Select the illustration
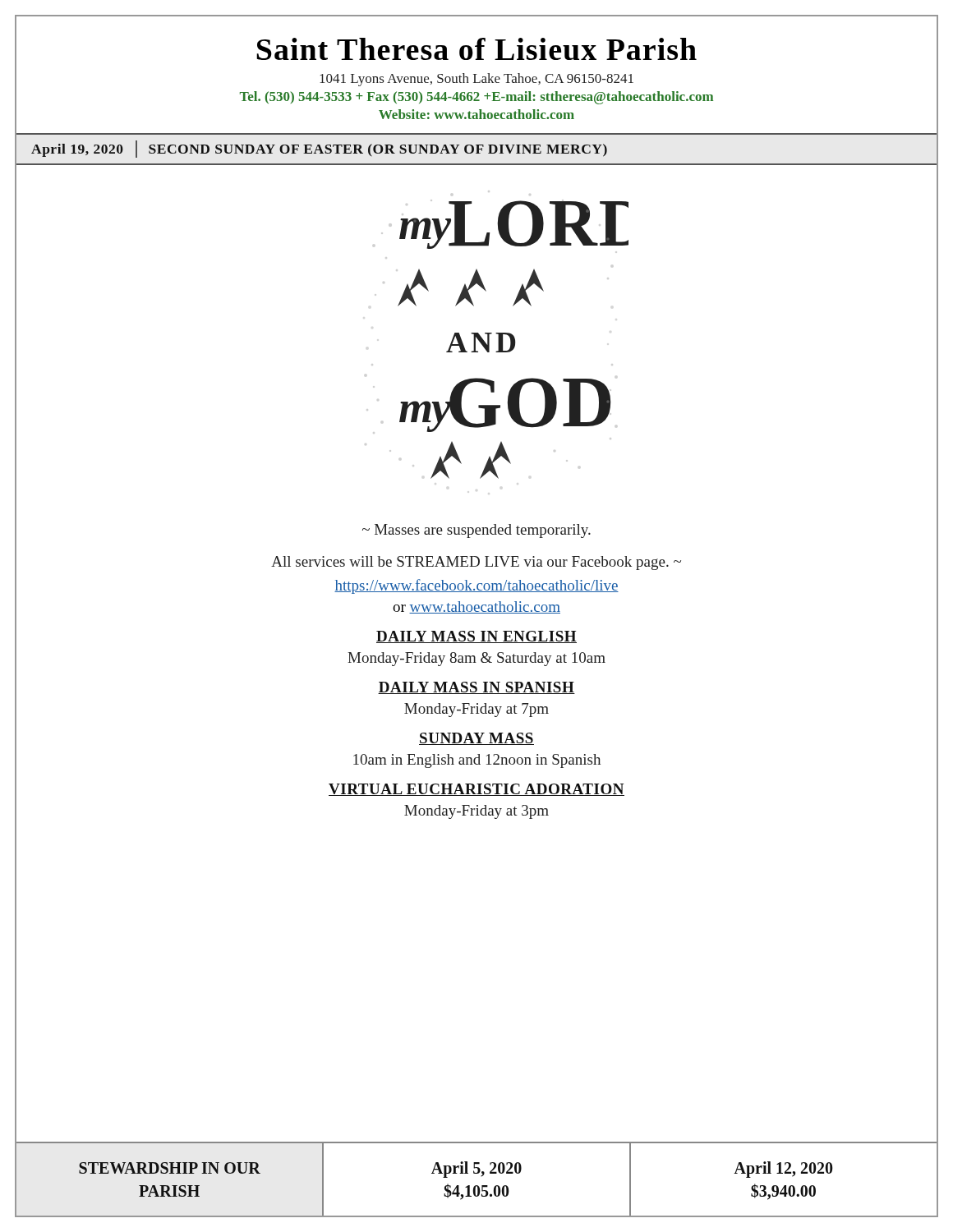 pos(476,338)
